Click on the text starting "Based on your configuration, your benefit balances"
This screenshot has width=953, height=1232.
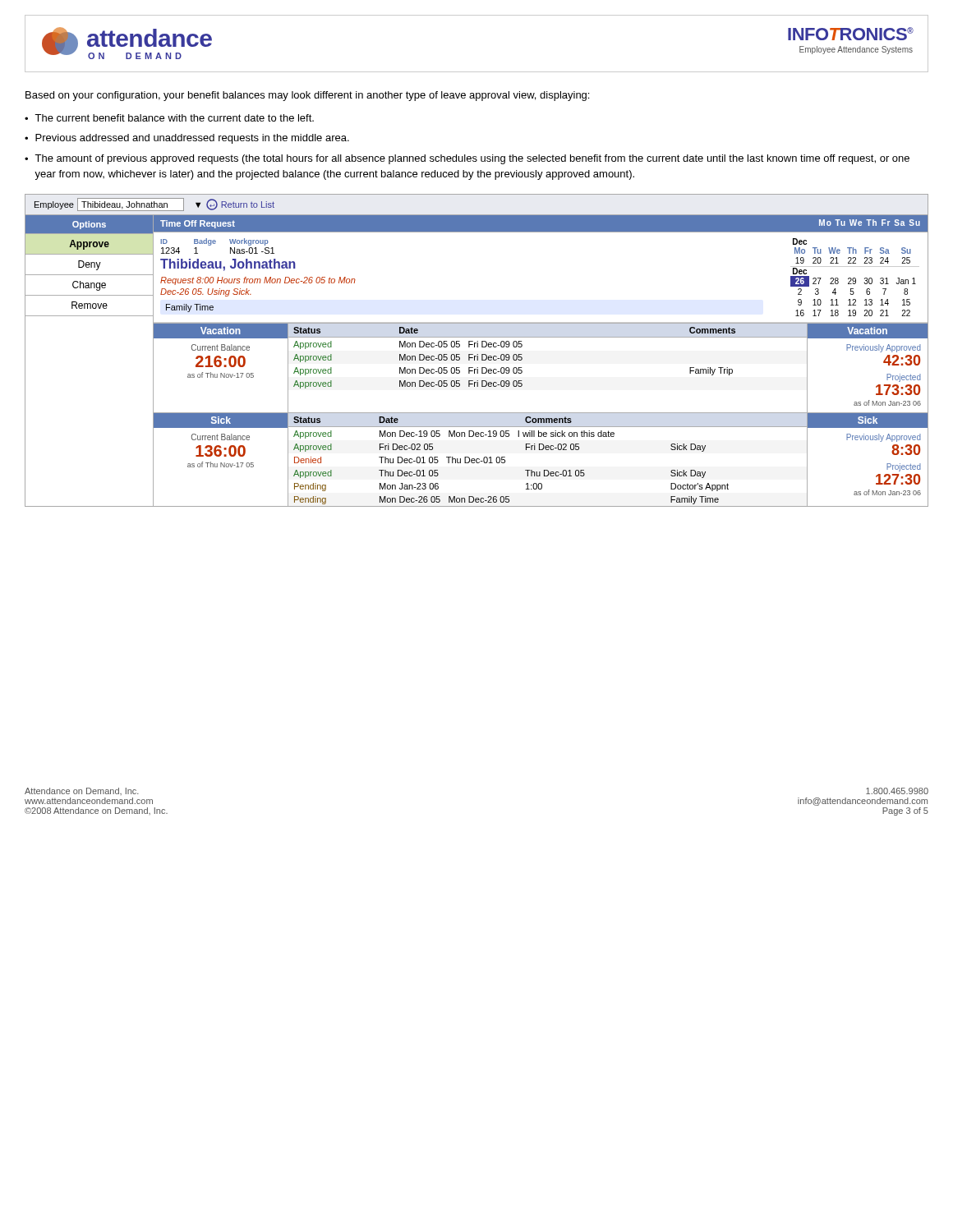click(307, 95)
